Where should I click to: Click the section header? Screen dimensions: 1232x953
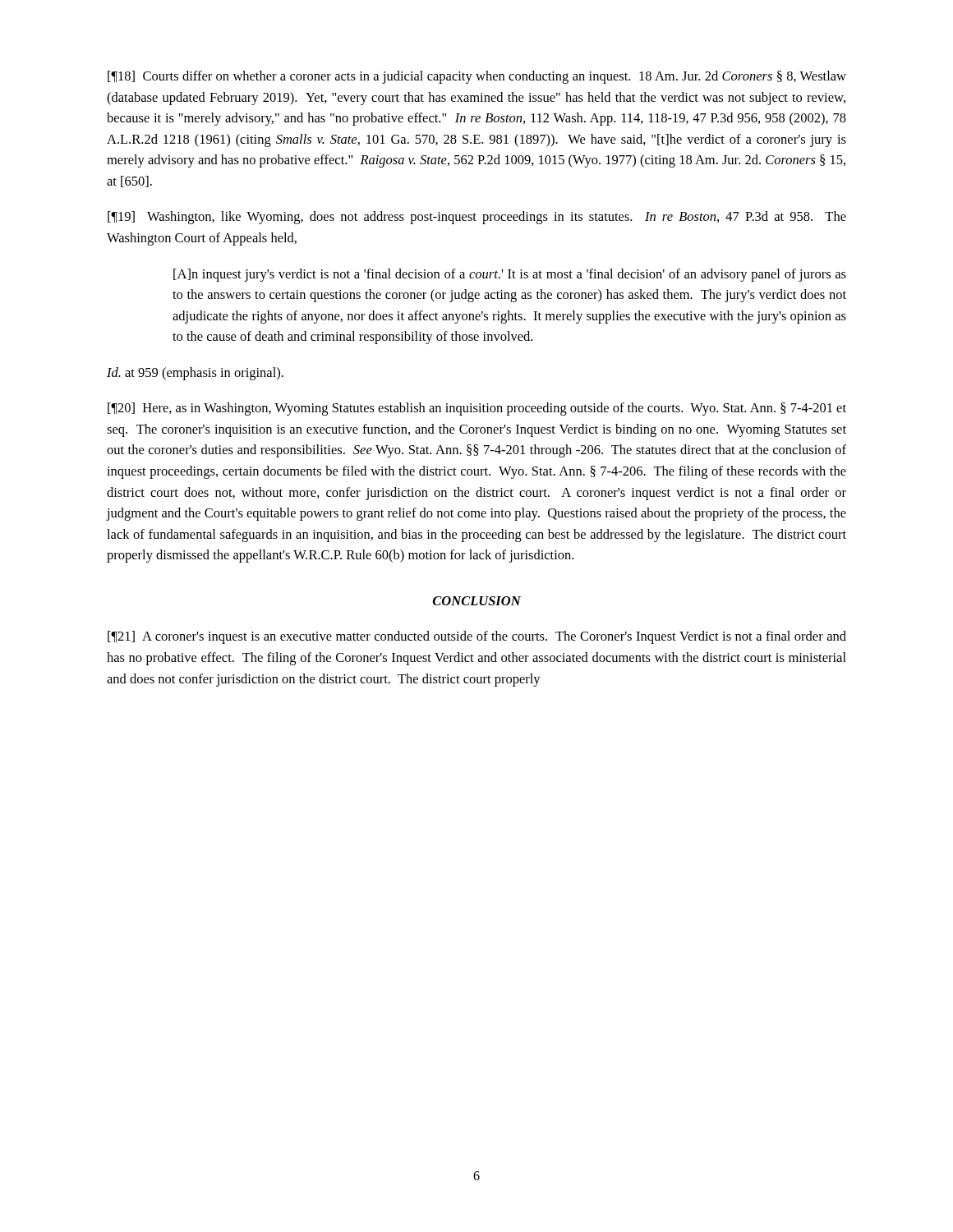[x=476, y=601]
